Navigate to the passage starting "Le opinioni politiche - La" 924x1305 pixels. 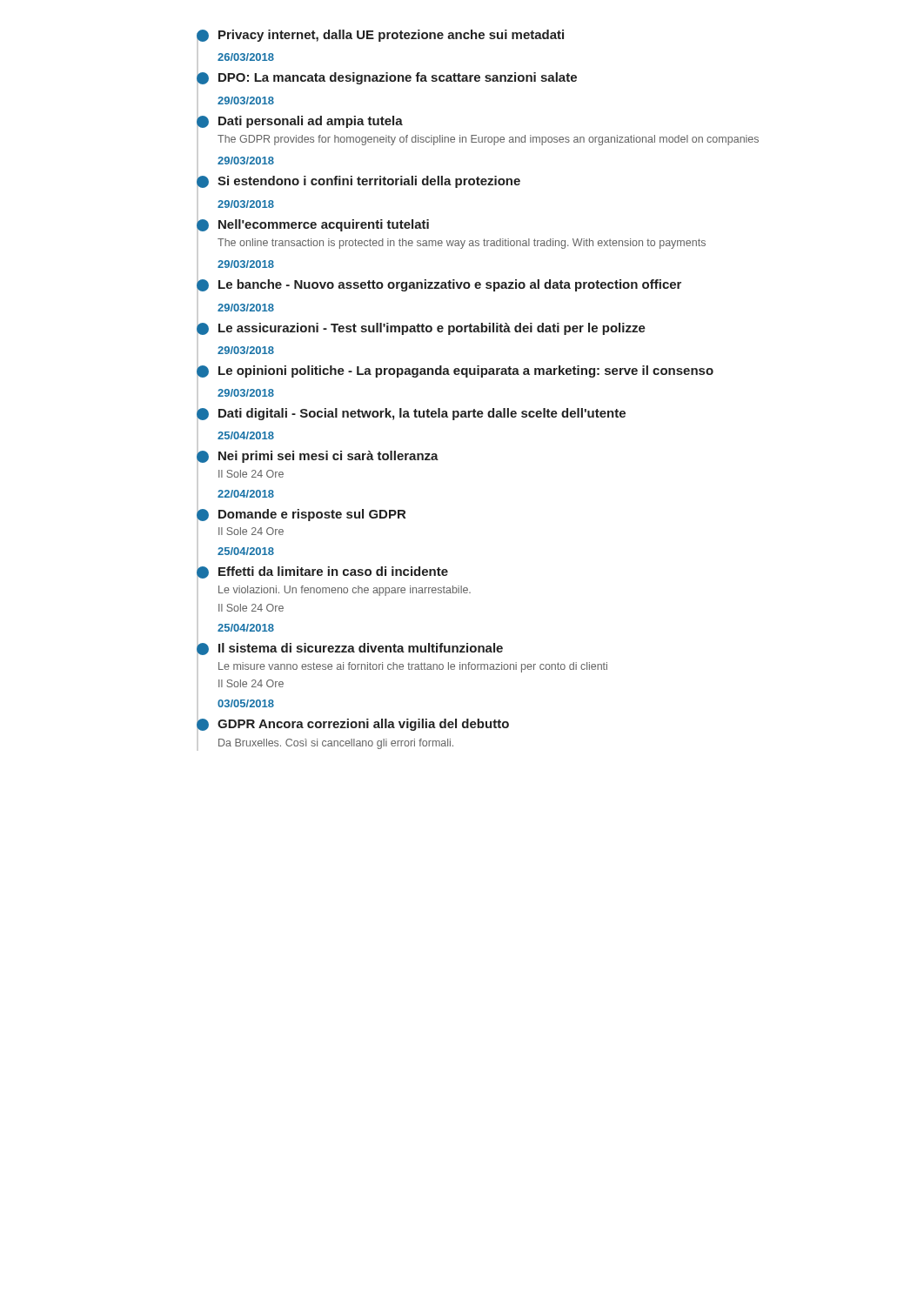click(x=545, y=371)
